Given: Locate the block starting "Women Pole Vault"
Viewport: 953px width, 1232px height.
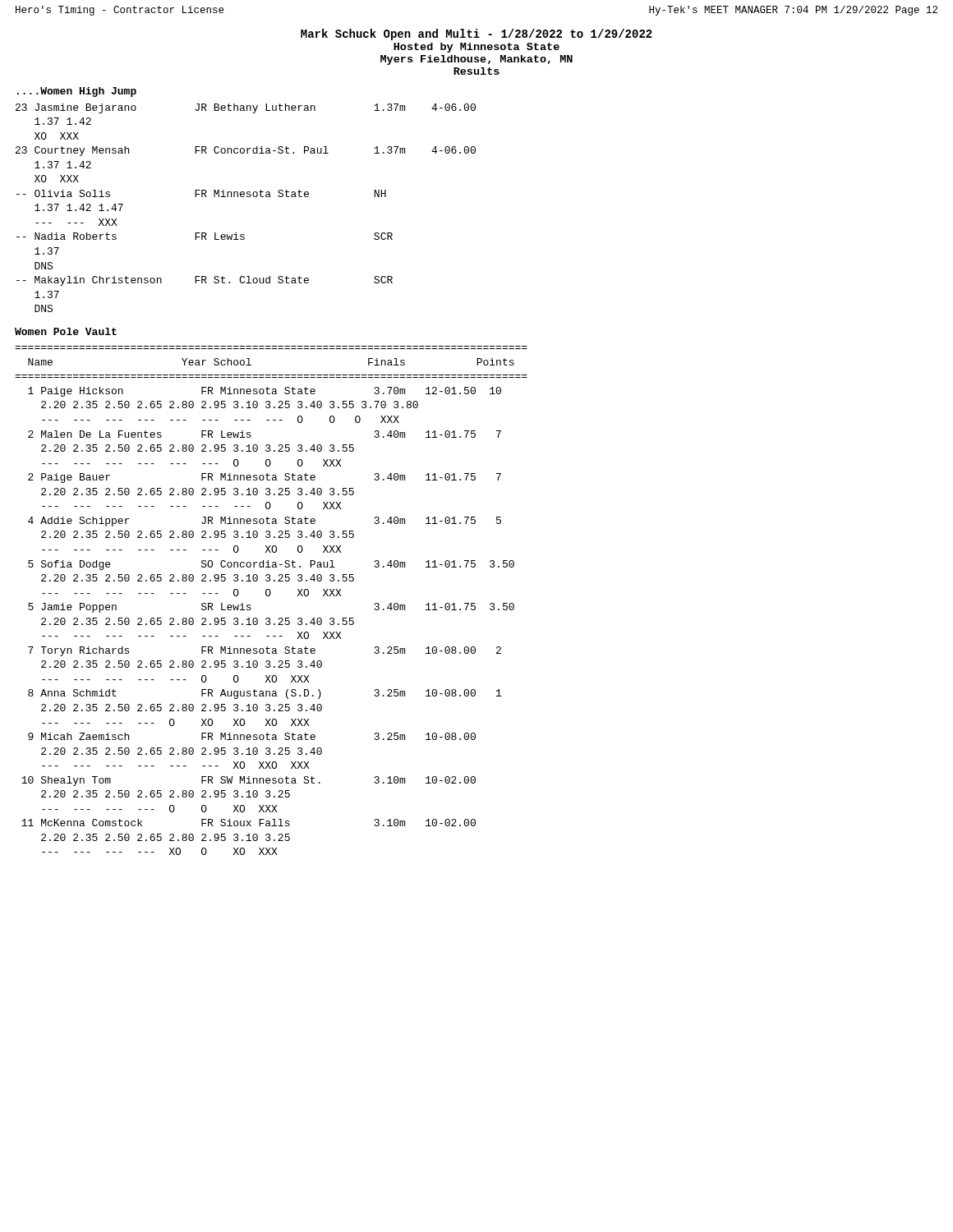Looking at the screenshot, I should point(66,331).
